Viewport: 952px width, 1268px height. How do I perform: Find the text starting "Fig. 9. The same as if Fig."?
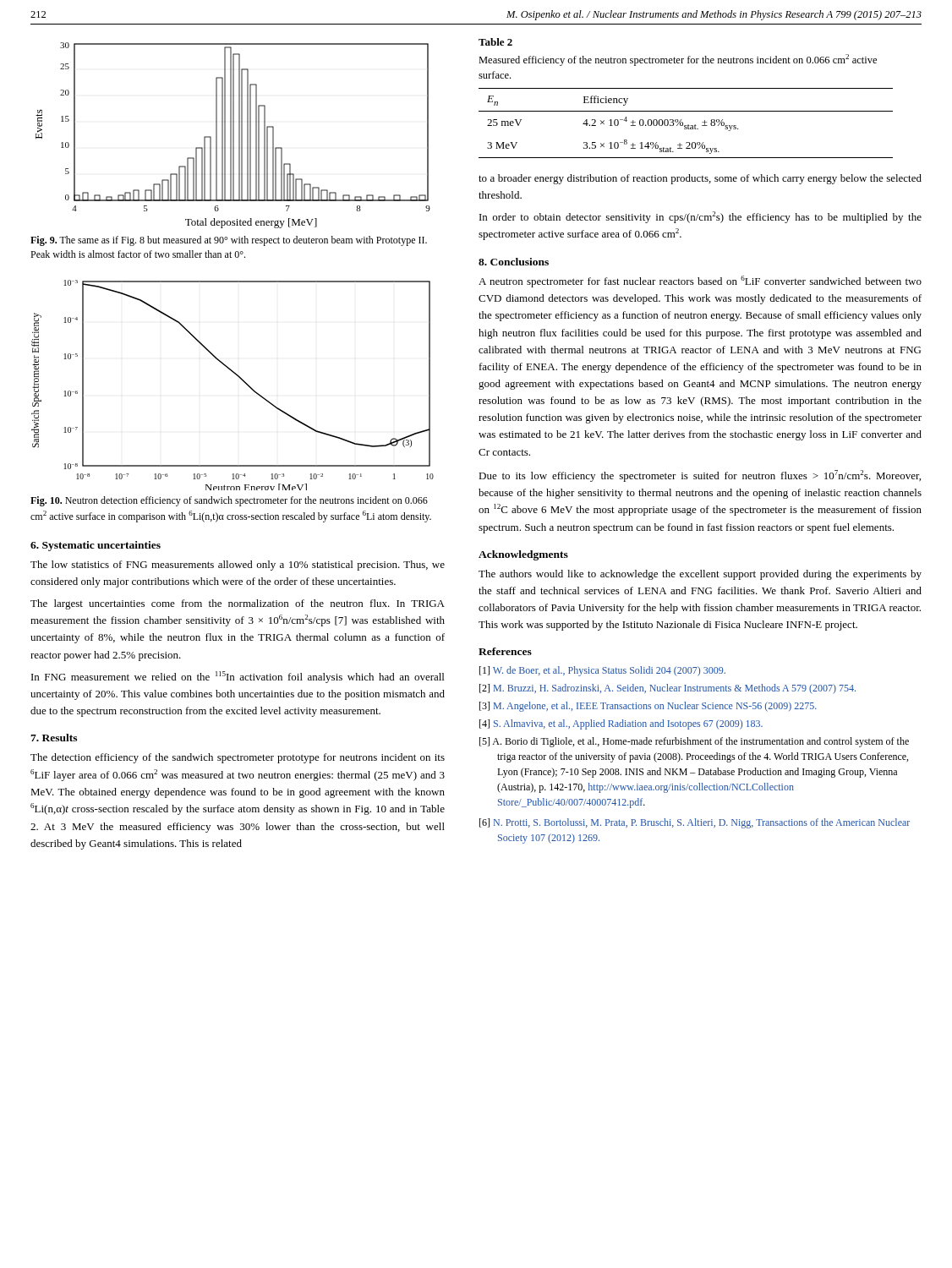(229, 247)
